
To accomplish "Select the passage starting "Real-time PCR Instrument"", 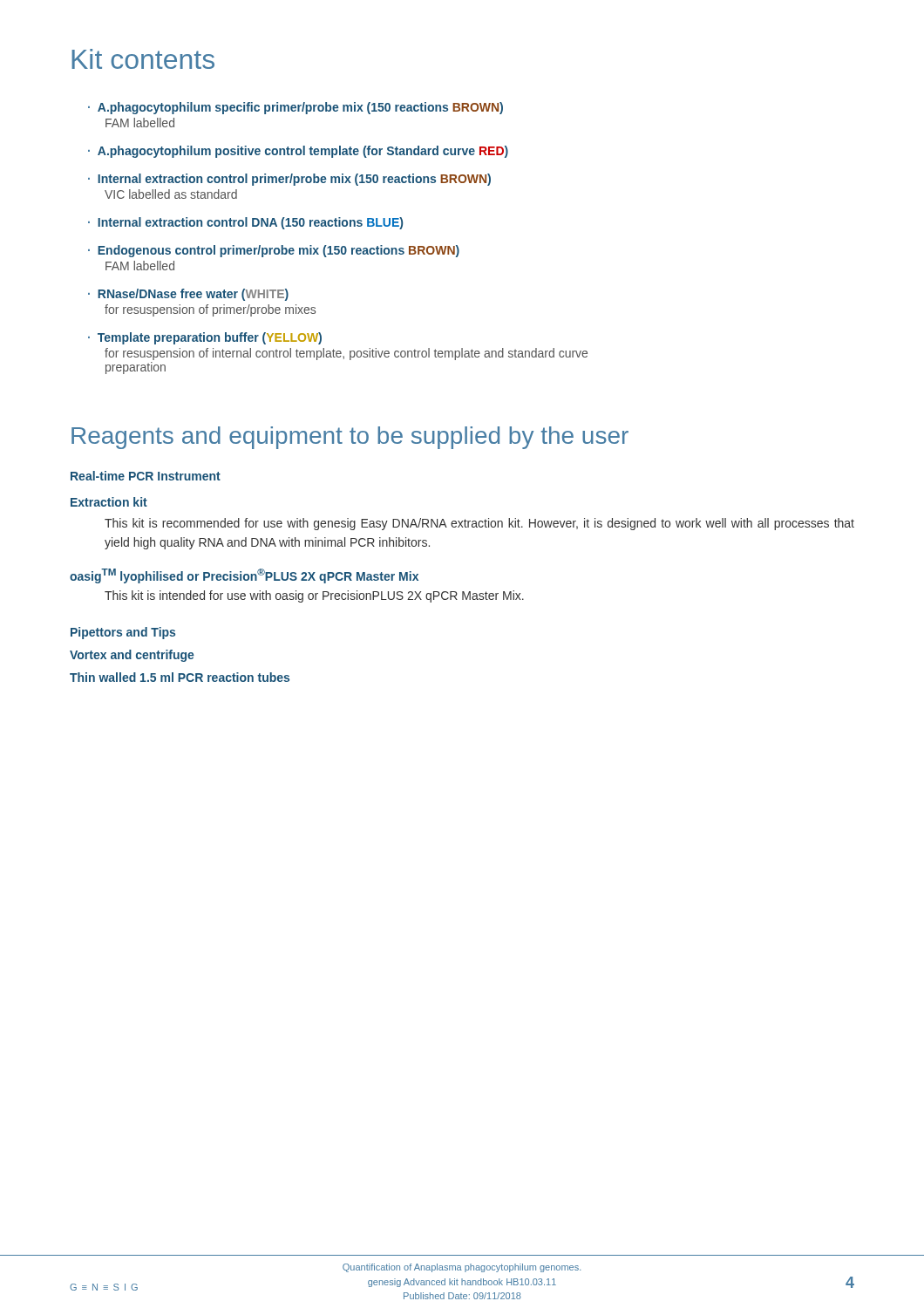I will click(x=145, y=476).
